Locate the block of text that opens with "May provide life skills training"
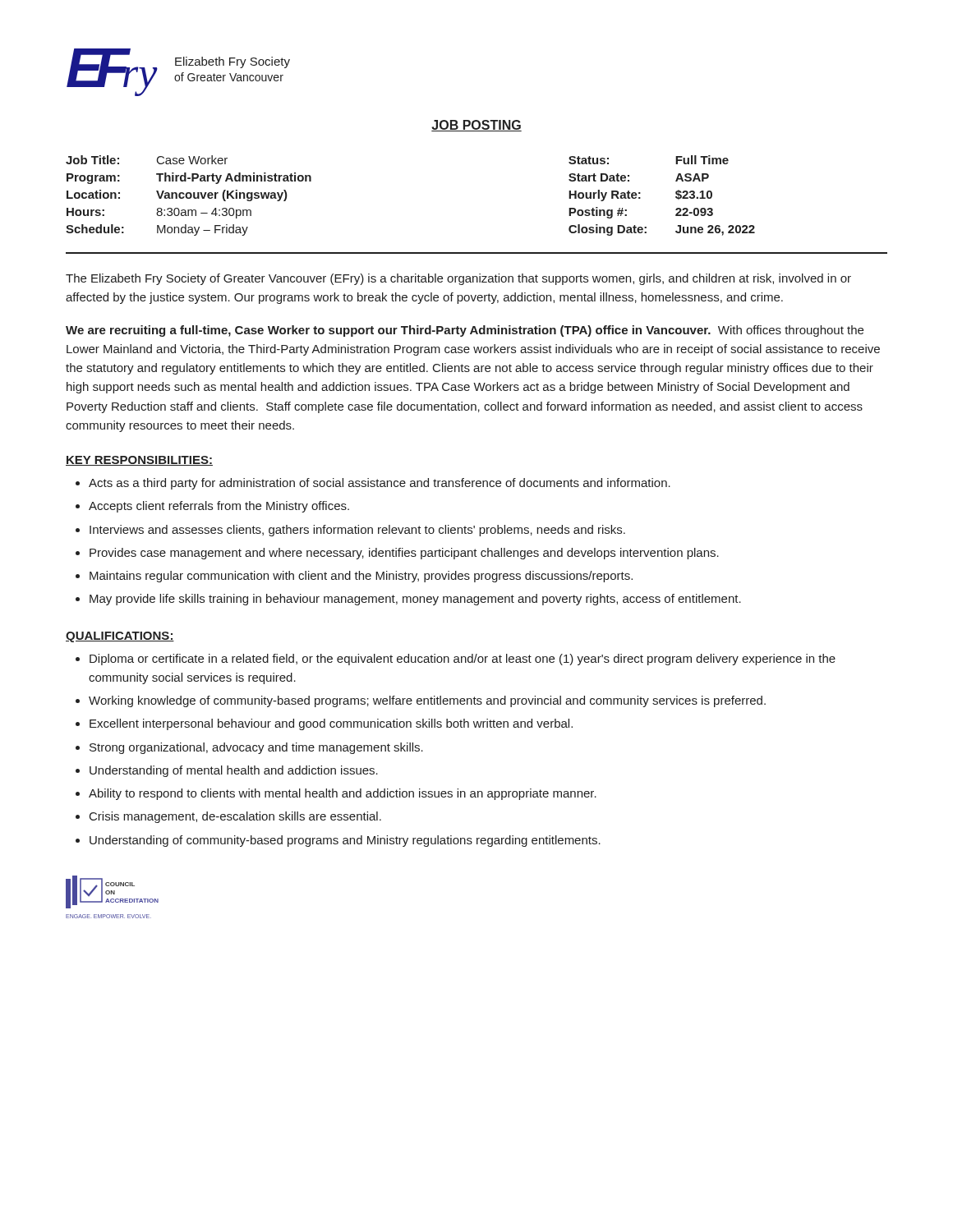Screen dimensions: 1232x953 point(415,599)
